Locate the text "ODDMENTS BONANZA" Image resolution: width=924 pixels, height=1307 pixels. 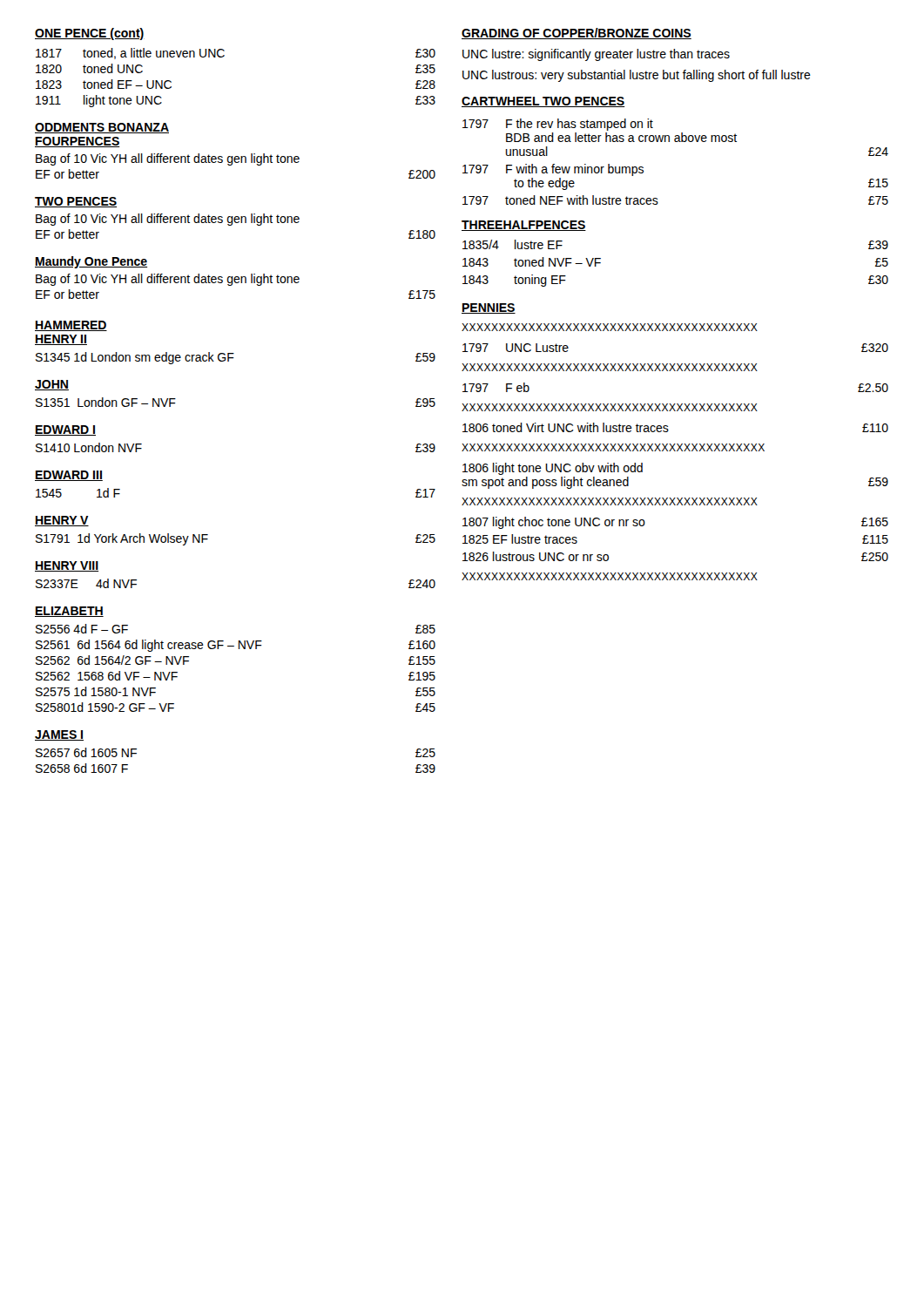102,127
